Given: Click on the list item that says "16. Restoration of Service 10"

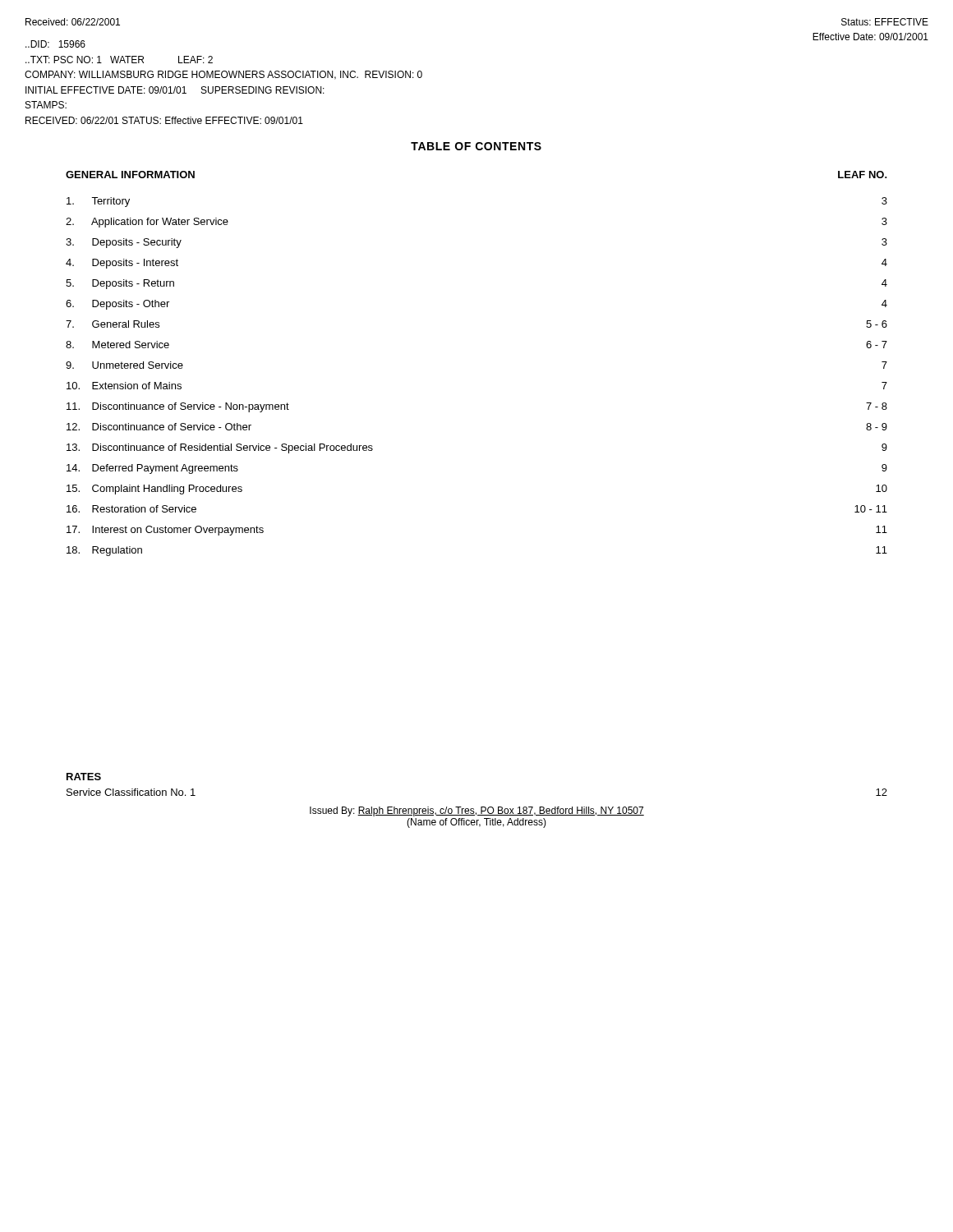Looking at the screenshot, I should 140,509.
